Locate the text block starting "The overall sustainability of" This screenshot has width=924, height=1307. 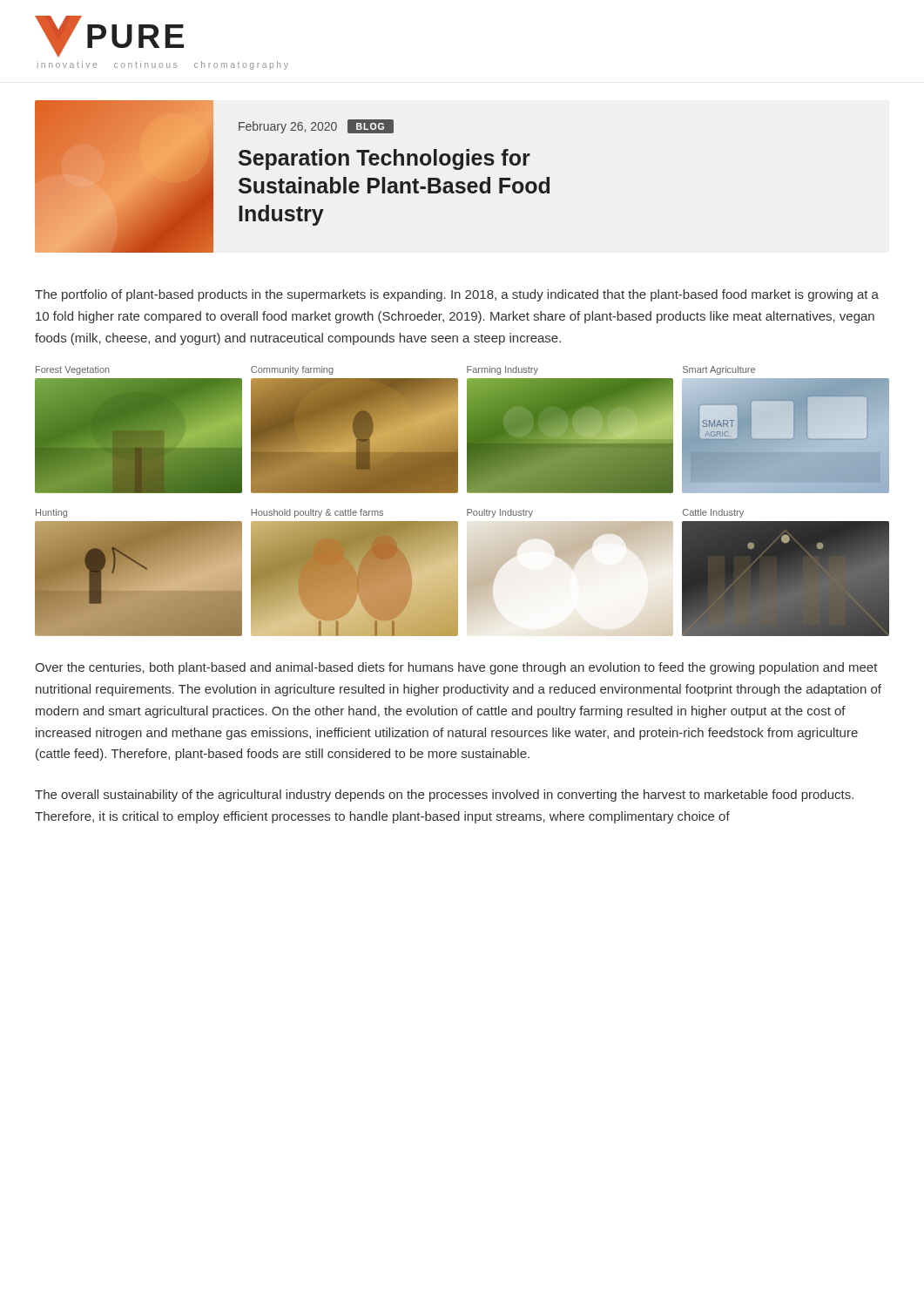(445, 805)
